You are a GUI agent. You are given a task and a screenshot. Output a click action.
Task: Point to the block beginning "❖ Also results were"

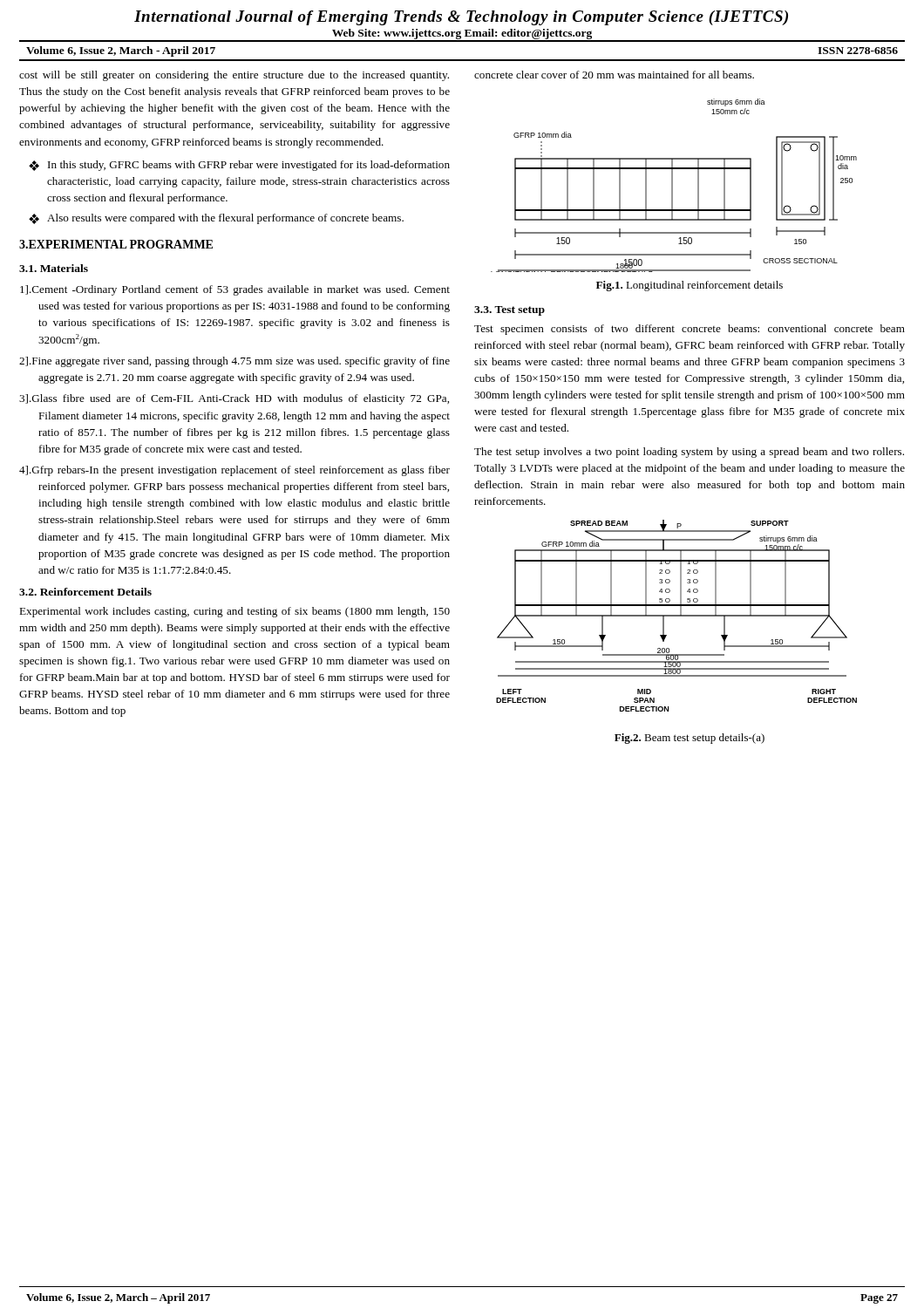coord(216,219)
